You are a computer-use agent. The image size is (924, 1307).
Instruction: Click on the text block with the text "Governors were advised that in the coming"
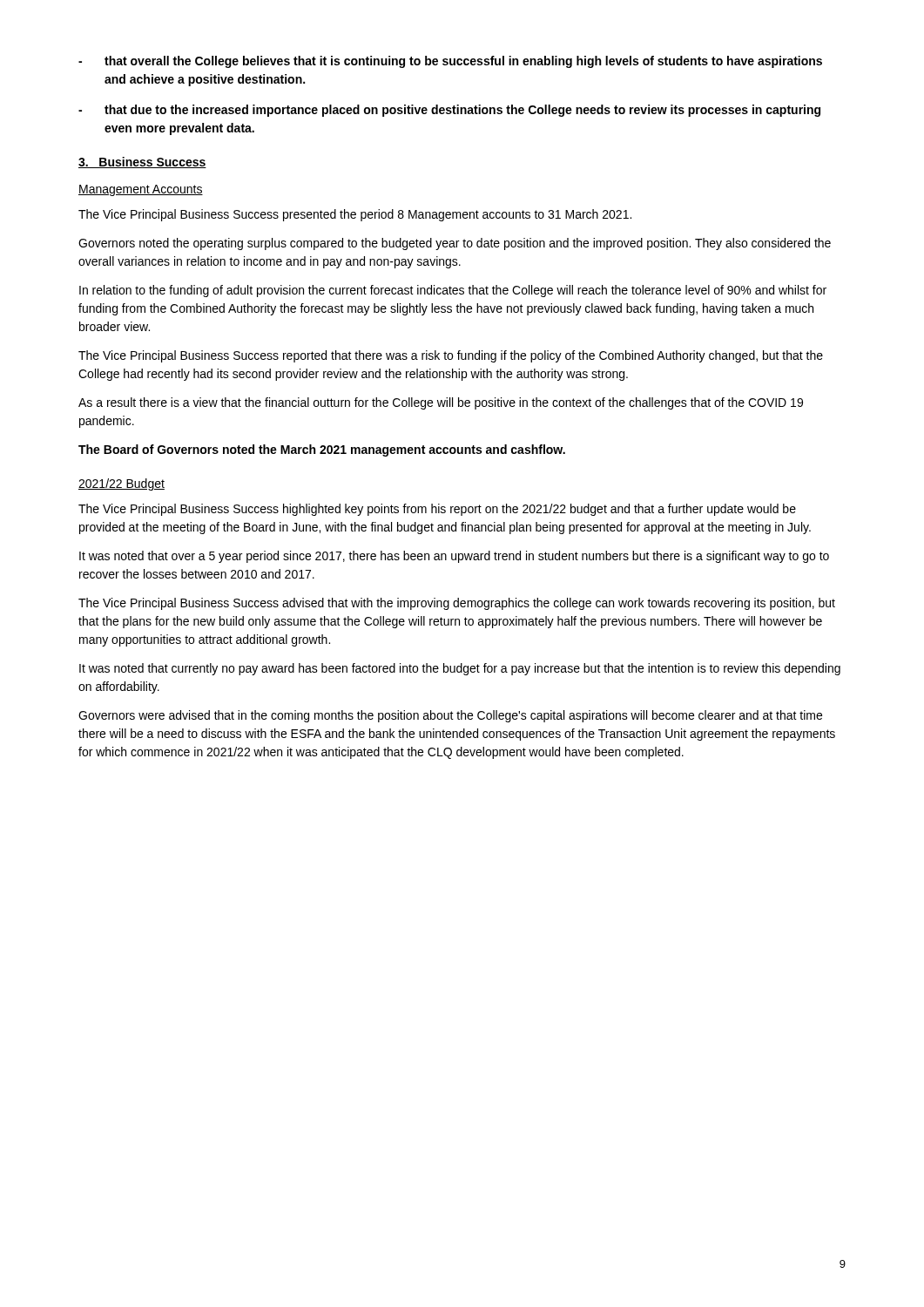pyautogui.click(x=457, y=734)
